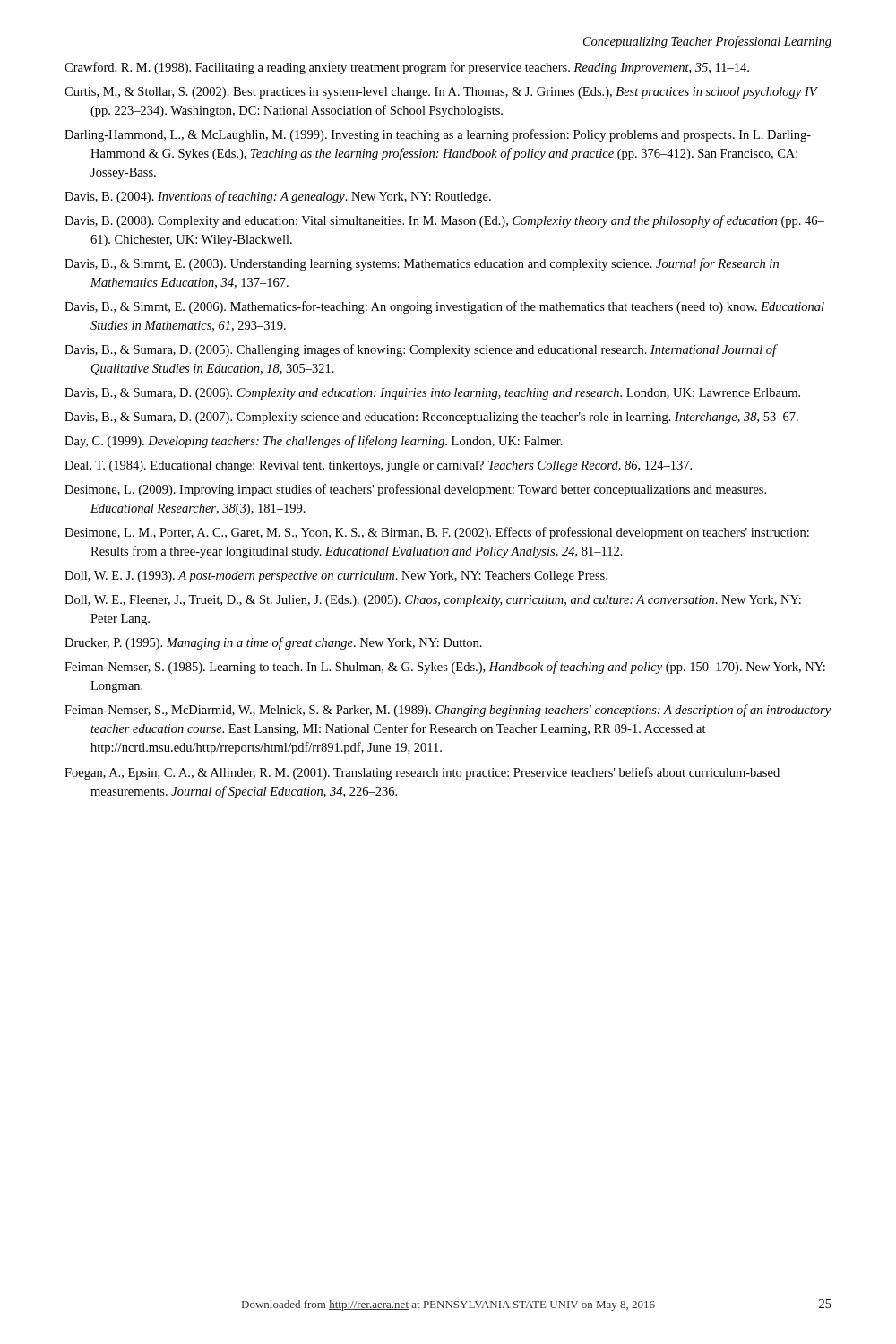Find the list item that says "Davis, B., & Sumara, D. (2007). Complexity science"

432,417
